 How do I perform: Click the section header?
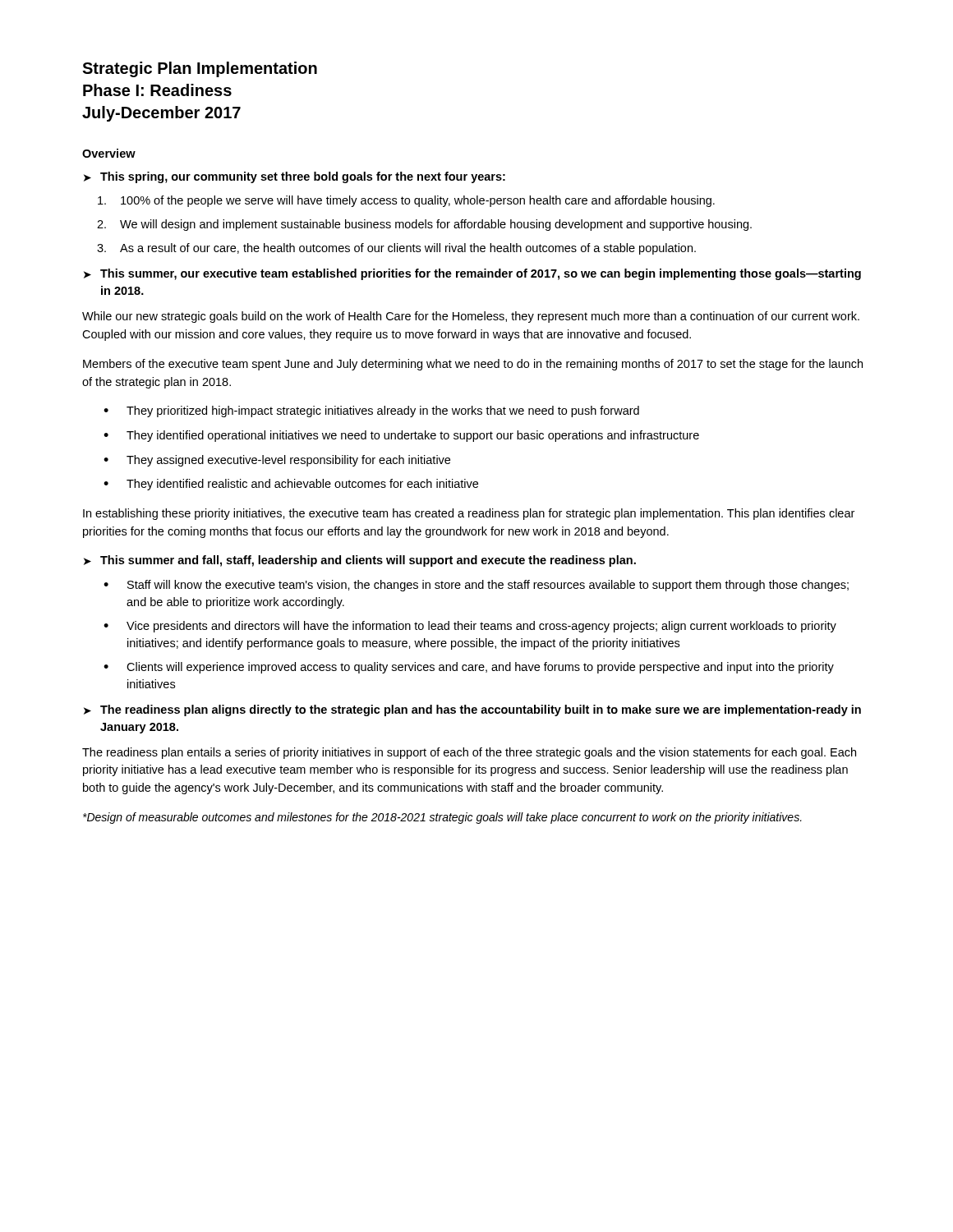point(109,154)
